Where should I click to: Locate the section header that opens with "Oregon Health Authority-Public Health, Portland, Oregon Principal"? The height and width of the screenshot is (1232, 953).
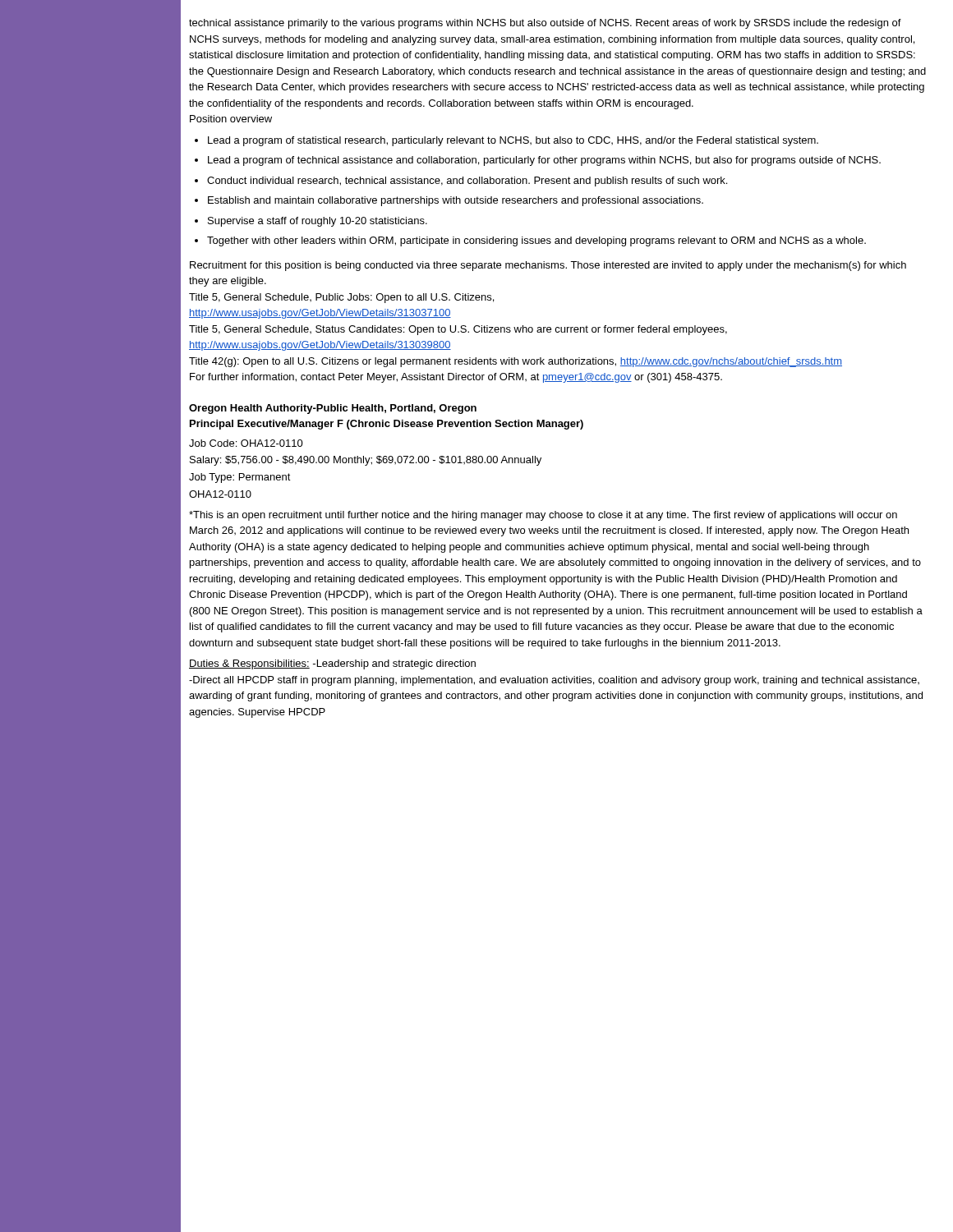tap(559, 416)
